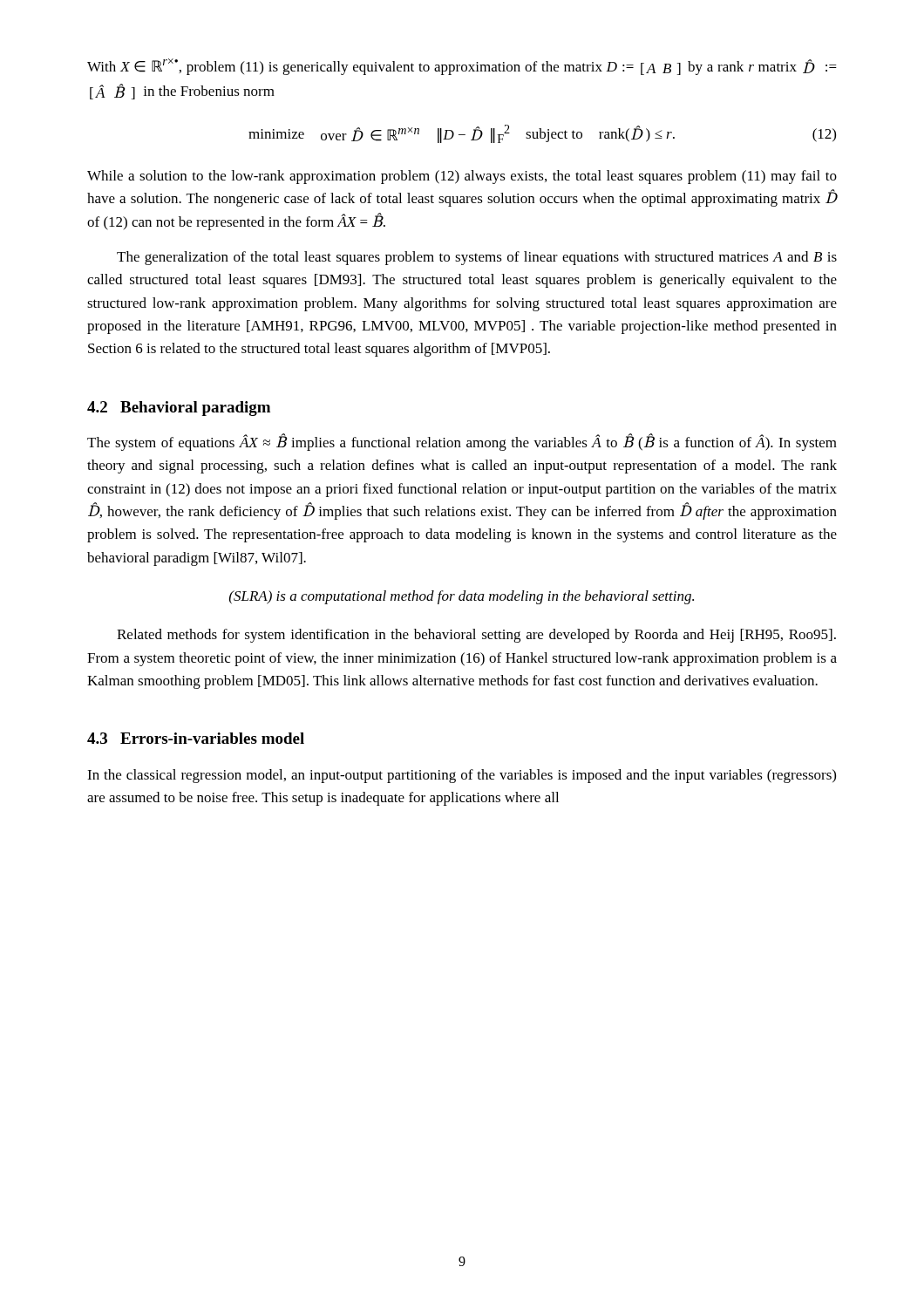Image resolution: width=924 pixels, height=1308 pixels.
Task: Point to the block beginning "The system of equations ÂX"
Action: 462,500
